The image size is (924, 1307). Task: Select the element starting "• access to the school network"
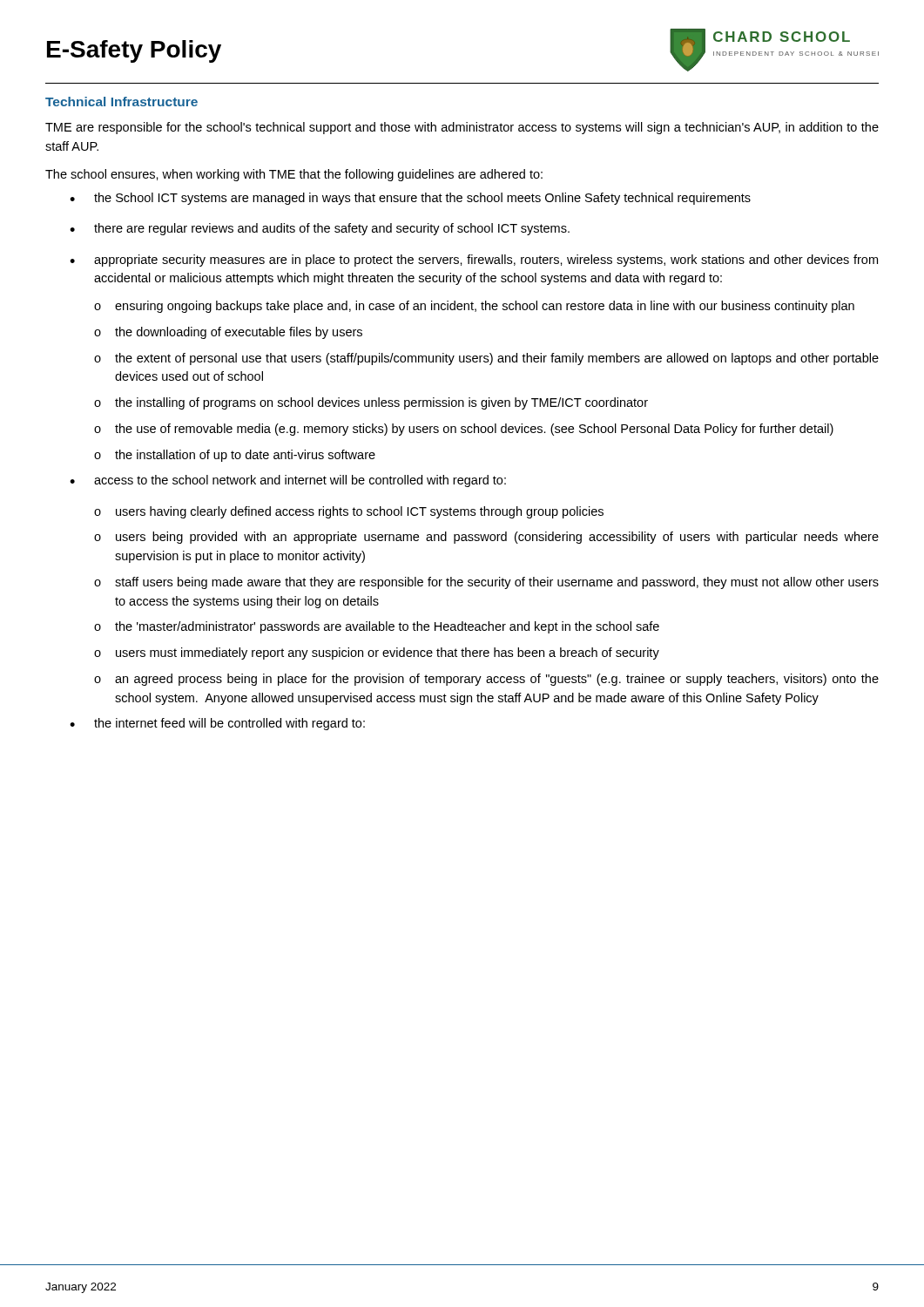coord(462,483)
